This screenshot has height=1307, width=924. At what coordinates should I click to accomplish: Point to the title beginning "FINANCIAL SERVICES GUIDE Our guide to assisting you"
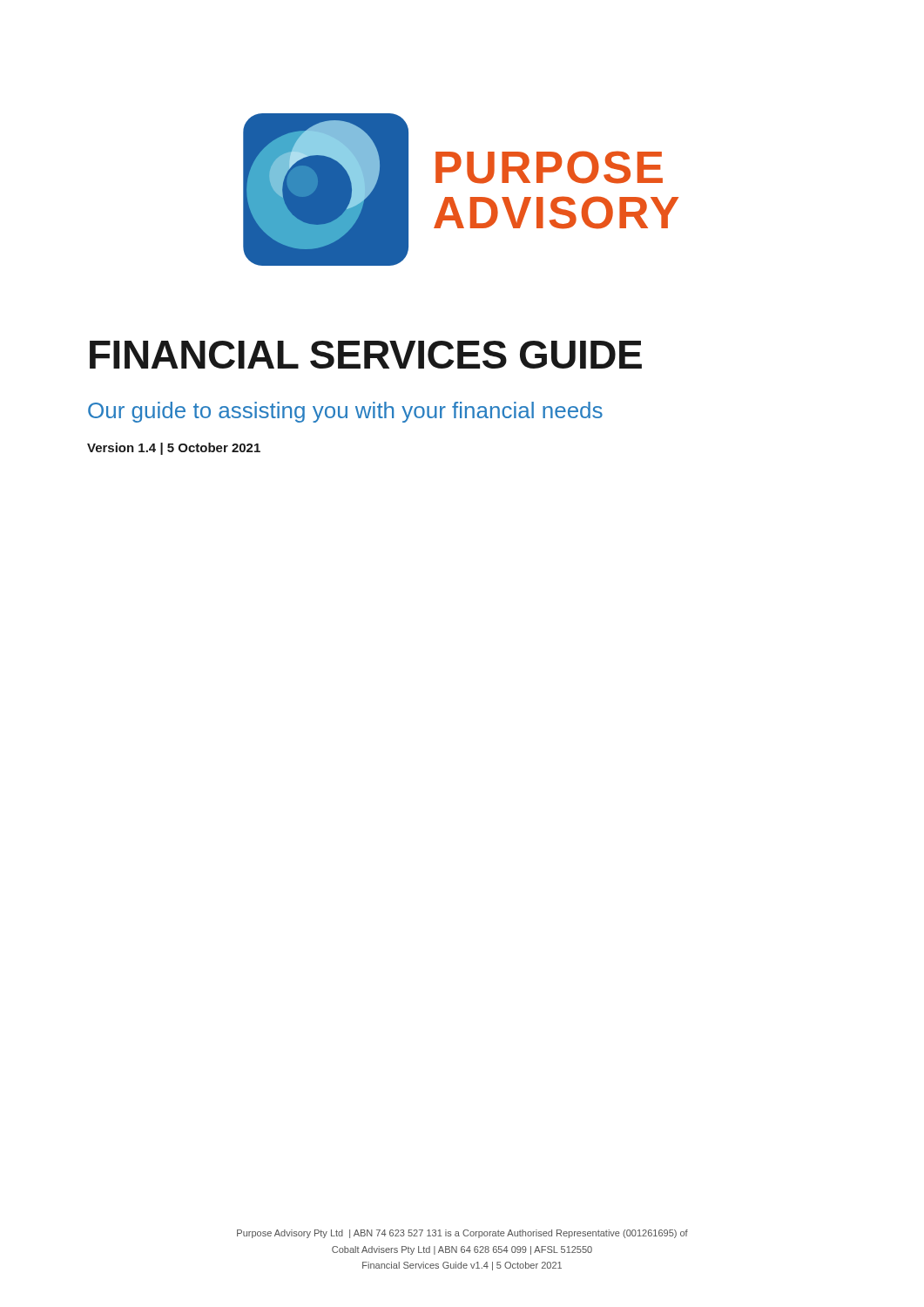pyautogui.click(x=462, y=393)
